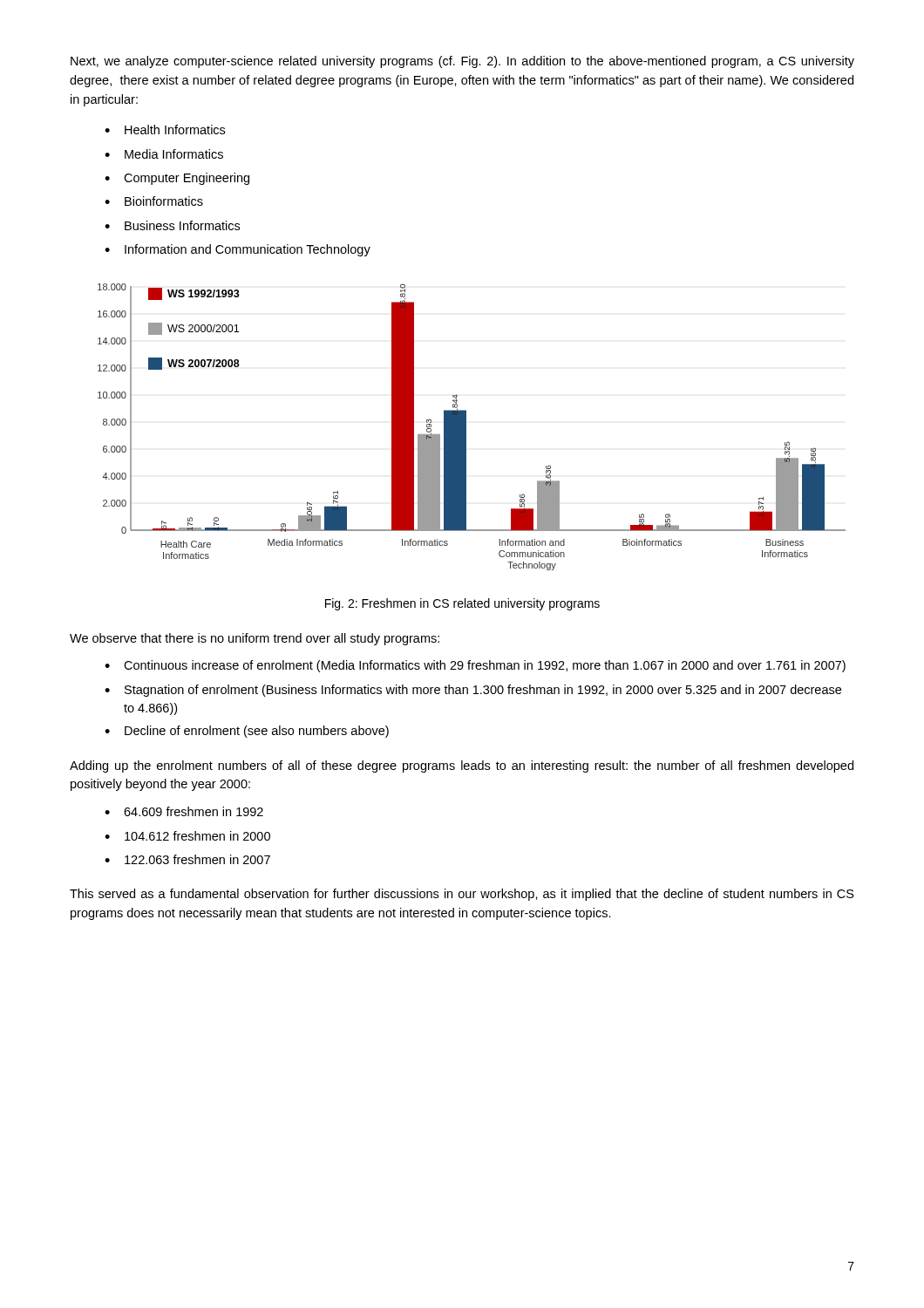
Task: Select the text block starting "We observe that"
Action: 255,638
